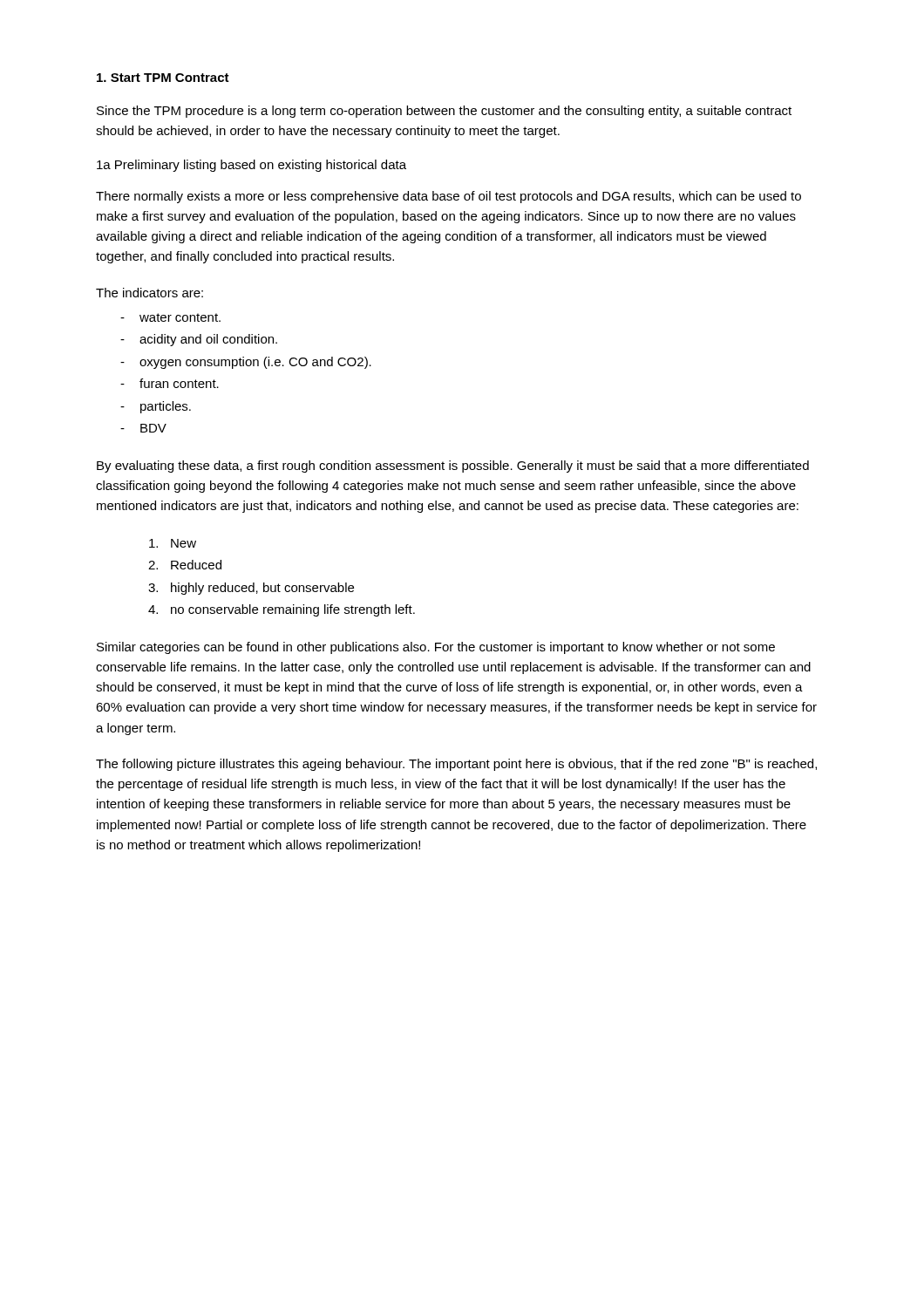Point to the region starting "3. highly reduced, but conservable"
The image size is (924, 1308).
(x=251, y=587)
